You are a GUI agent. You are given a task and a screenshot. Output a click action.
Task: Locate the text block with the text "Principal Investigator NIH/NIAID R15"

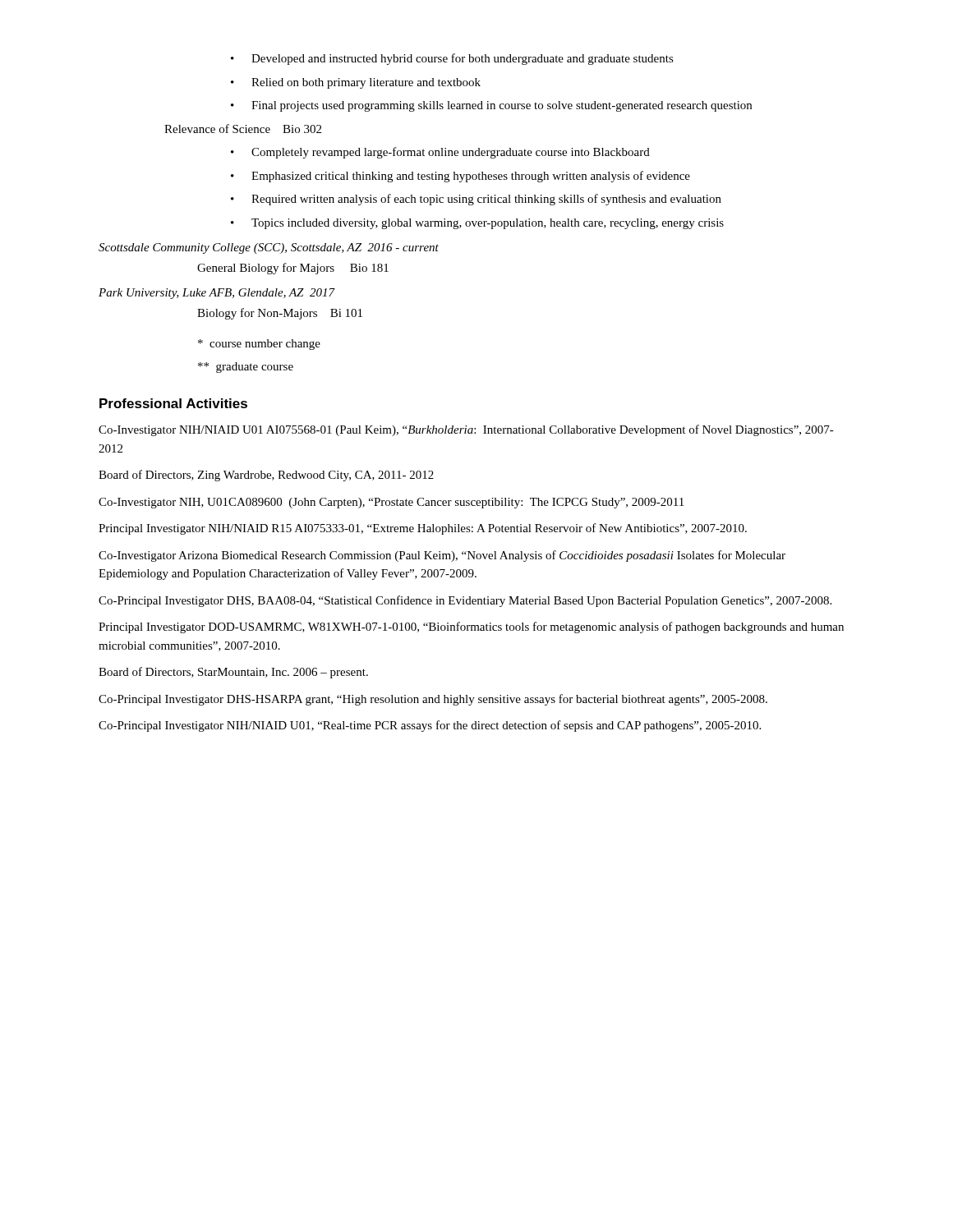[423, 528]
